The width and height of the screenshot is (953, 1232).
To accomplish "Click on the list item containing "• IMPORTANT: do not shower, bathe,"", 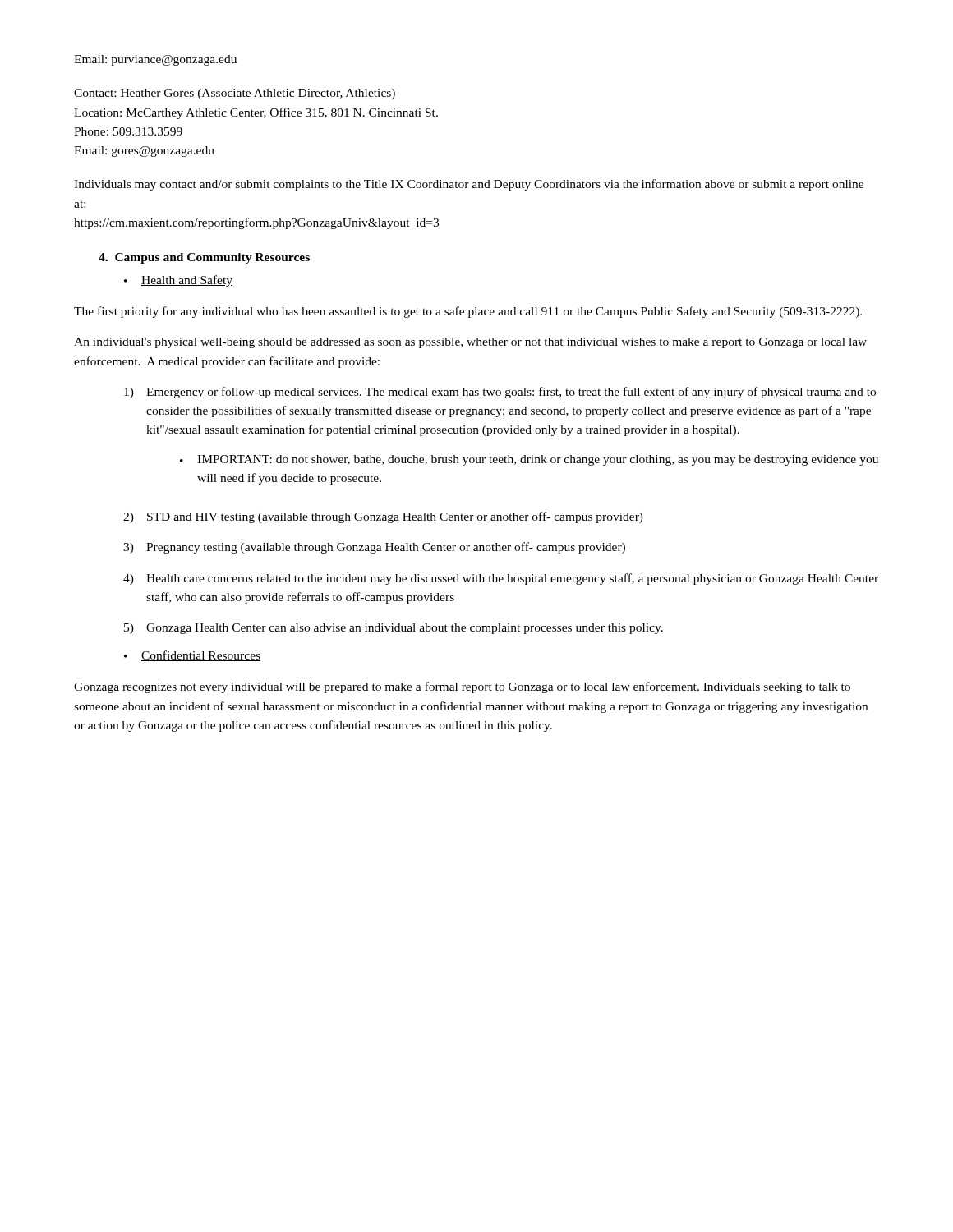I will click(529, 468).
